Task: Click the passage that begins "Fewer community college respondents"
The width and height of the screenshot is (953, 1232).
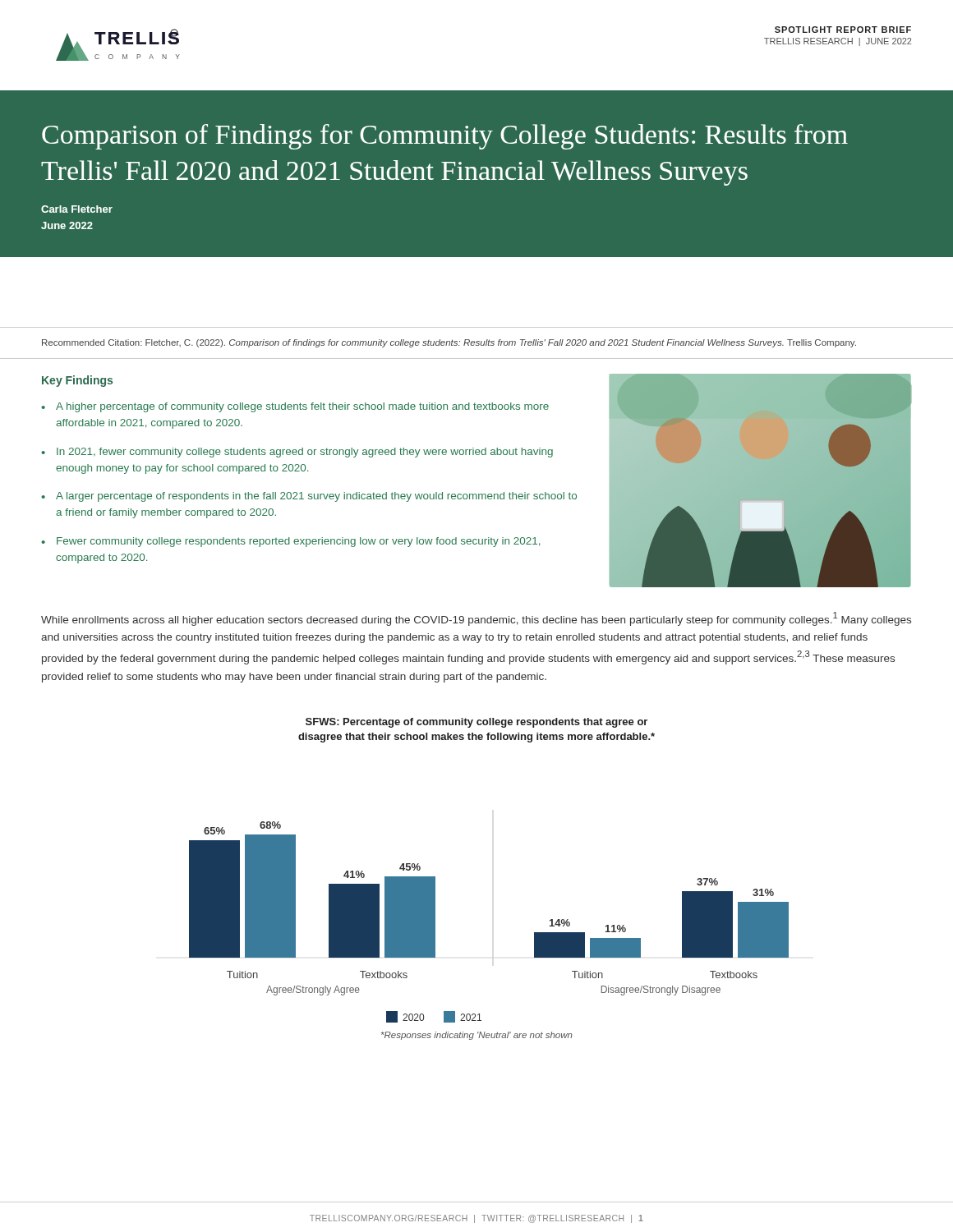Action: tap(298, 549)
